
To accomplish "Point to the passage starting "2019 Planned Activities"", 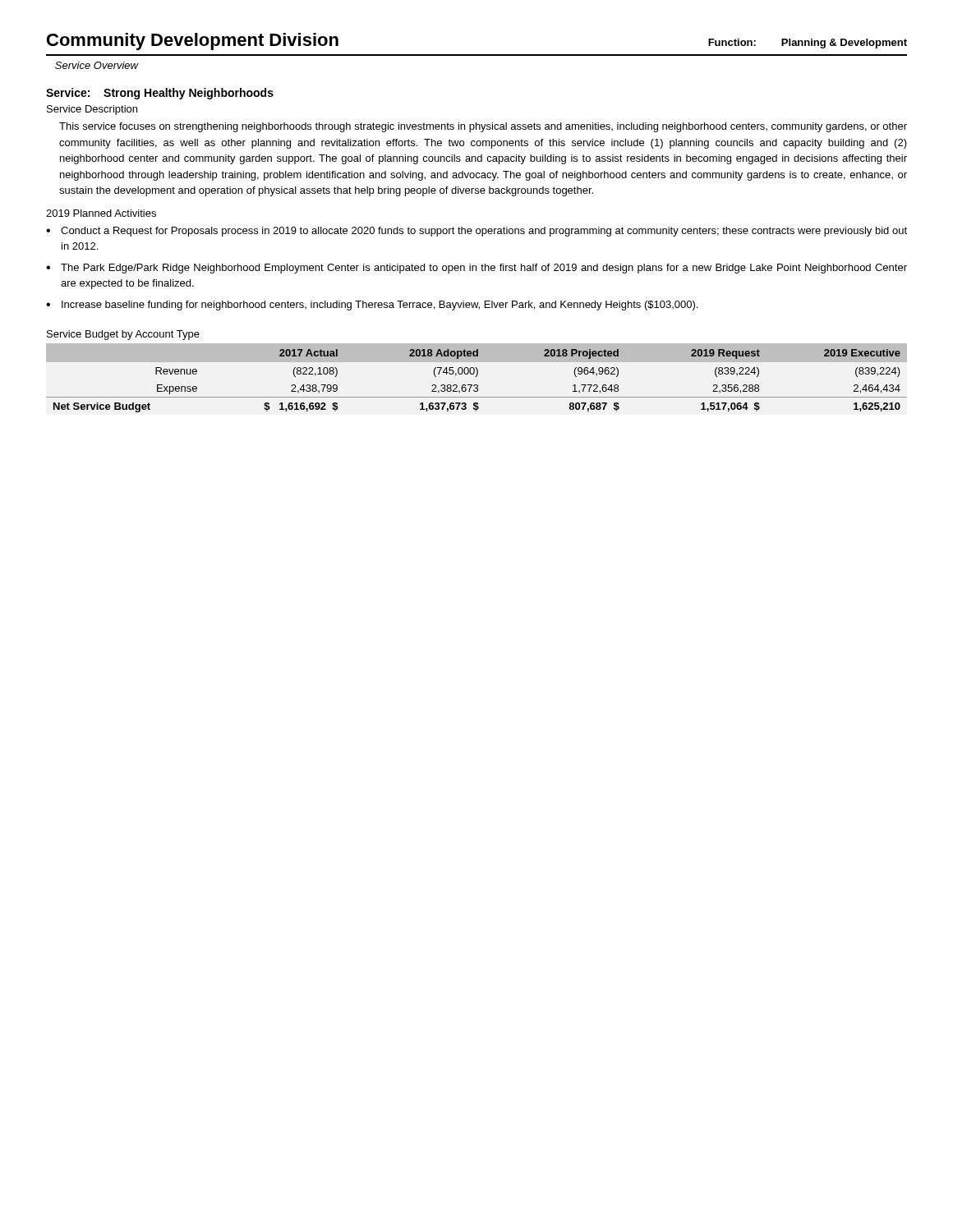I will point(101,213).
